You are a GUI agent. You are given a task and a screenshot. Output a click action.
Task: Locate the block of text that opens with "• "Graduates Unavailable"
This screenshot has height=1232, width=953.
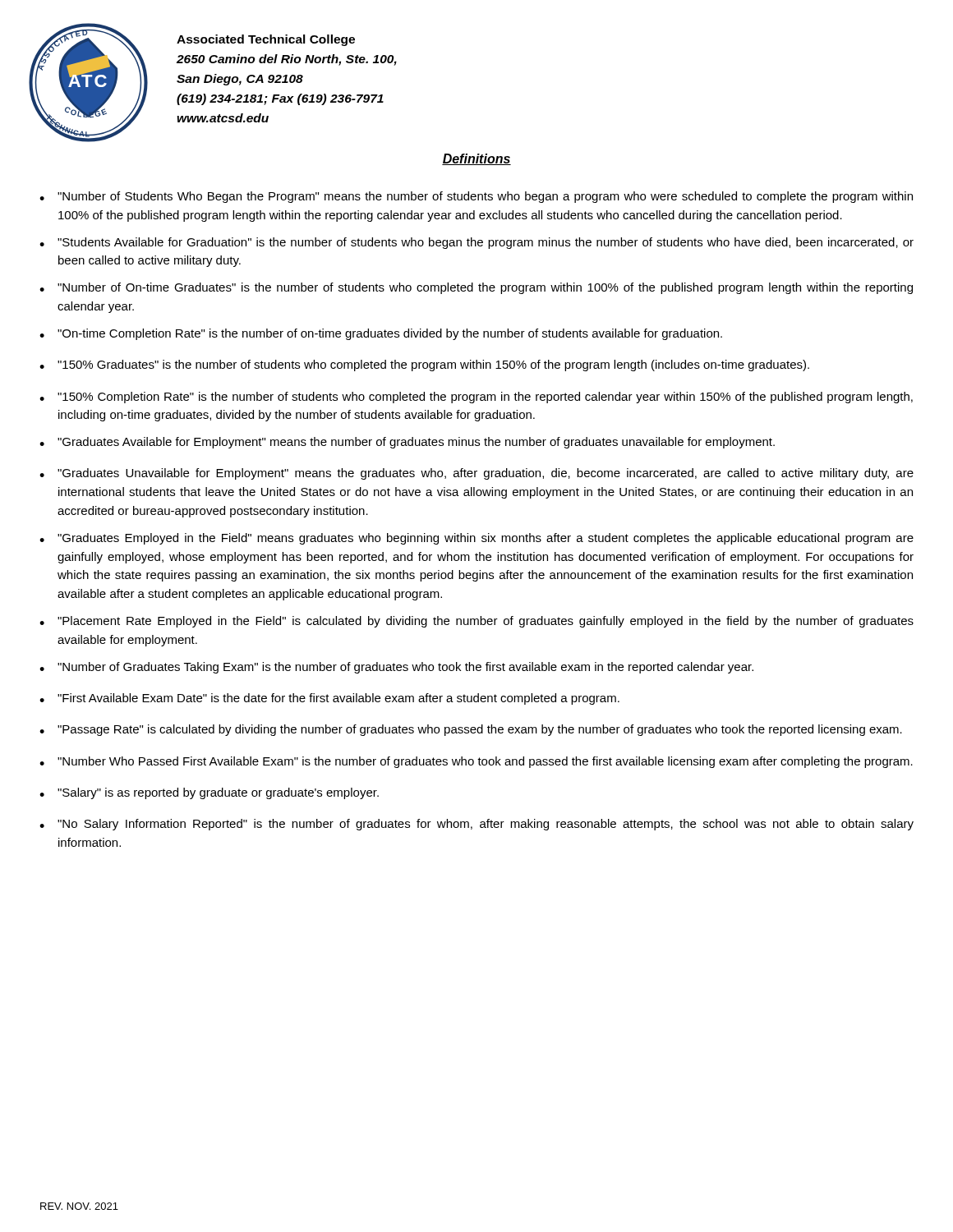476,493
